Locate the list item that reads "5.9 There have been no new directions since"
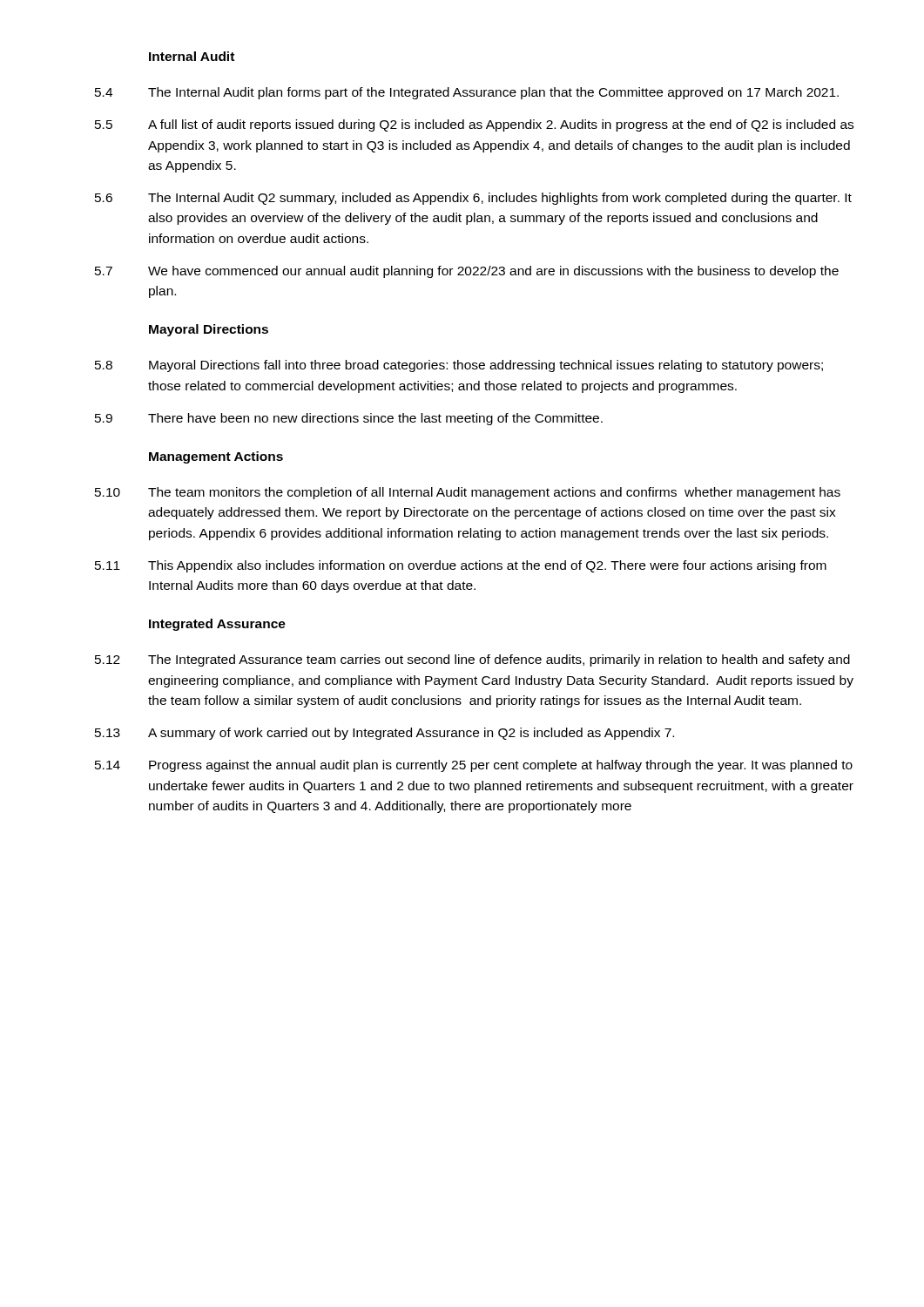Screen dimensions: 1307x924 pyautogui.click(x=474, y=418)
